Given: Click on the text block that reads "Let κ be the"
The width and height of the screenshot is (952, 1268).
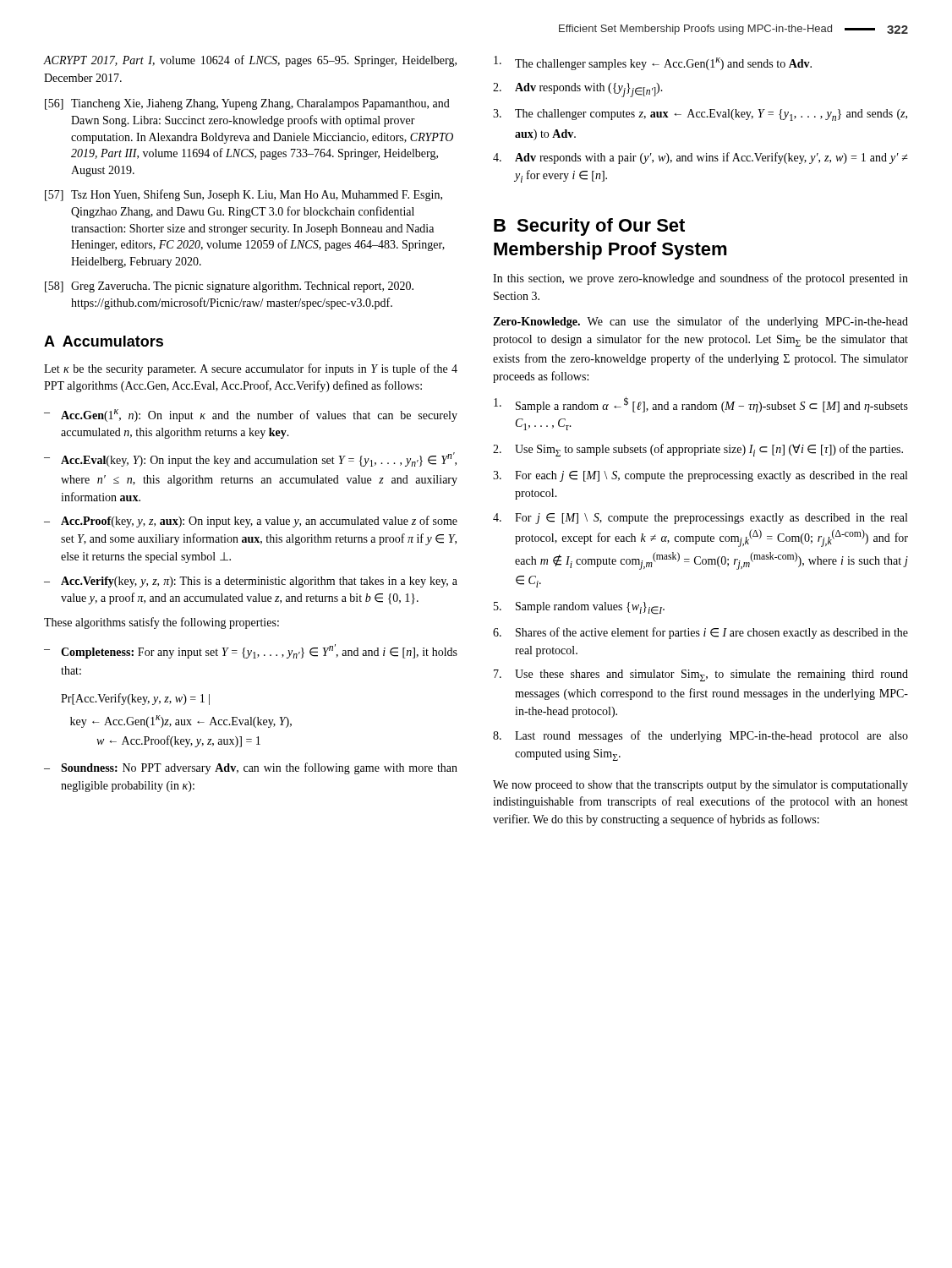Looking at the screenshot, I should click(251, 377).
